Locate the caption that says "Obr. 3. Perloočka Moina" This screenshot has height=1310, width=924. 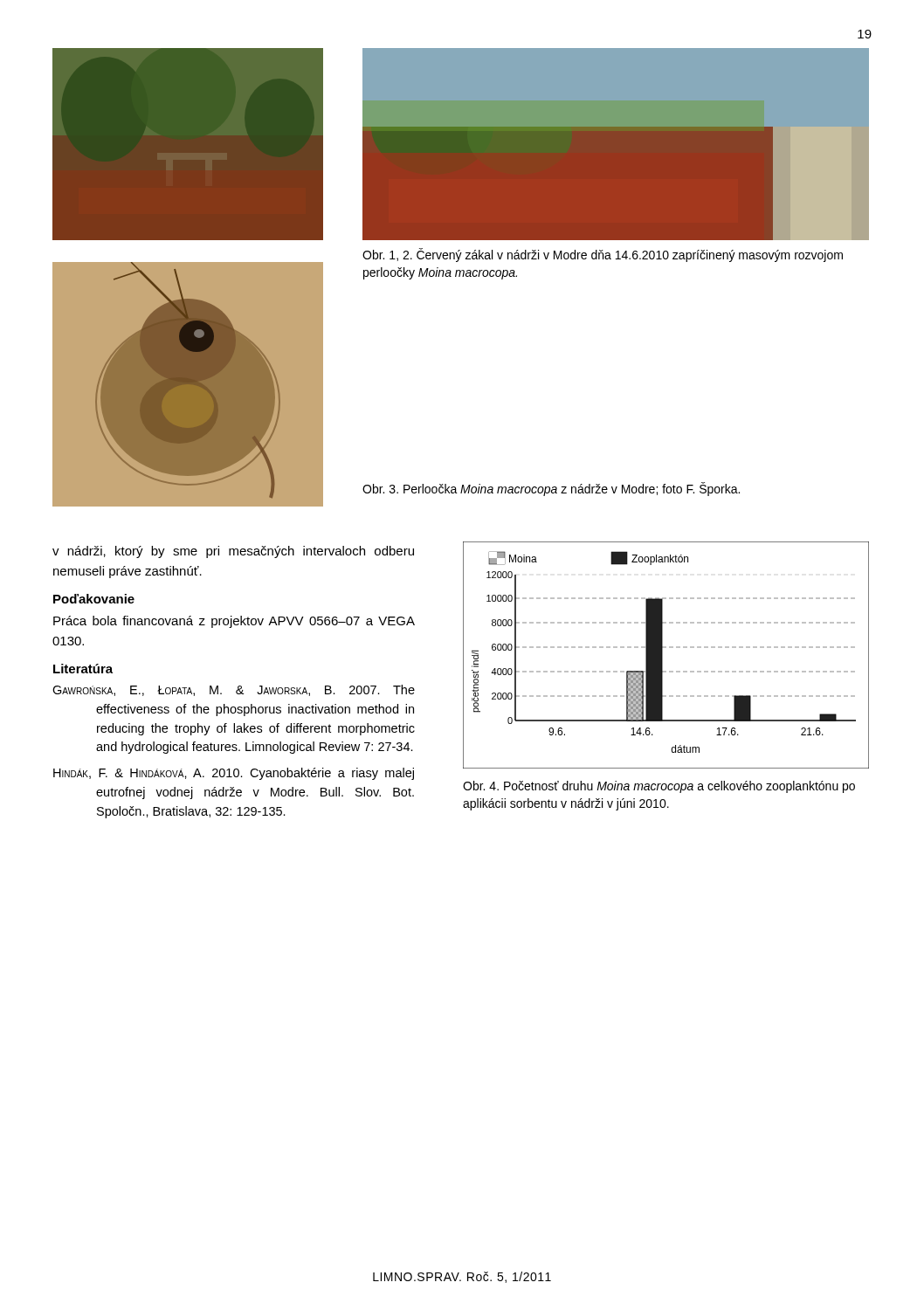(x=552, y=489)
